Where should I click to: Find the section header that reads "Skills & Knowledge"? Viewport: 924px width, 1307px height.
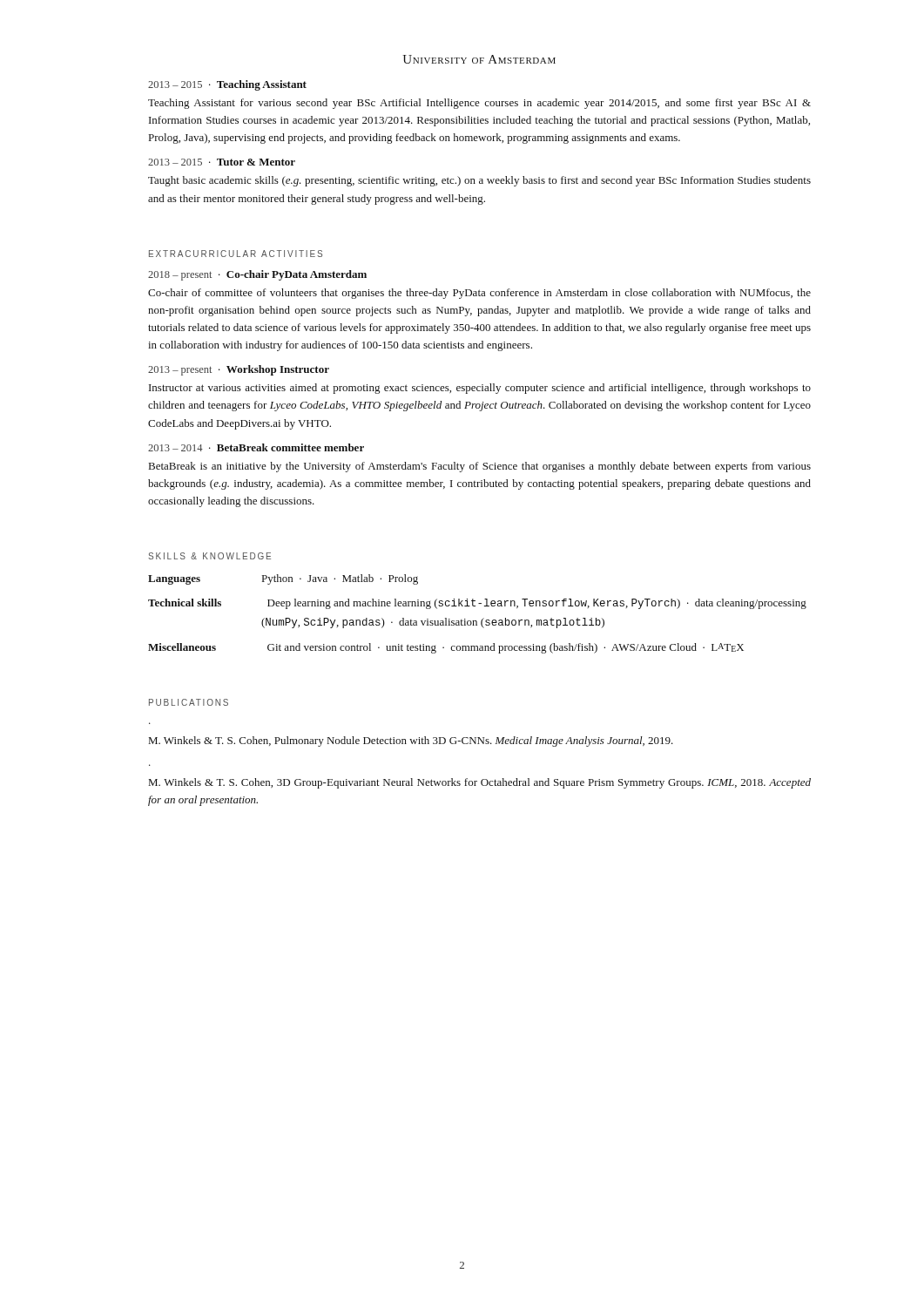(211, 556)
